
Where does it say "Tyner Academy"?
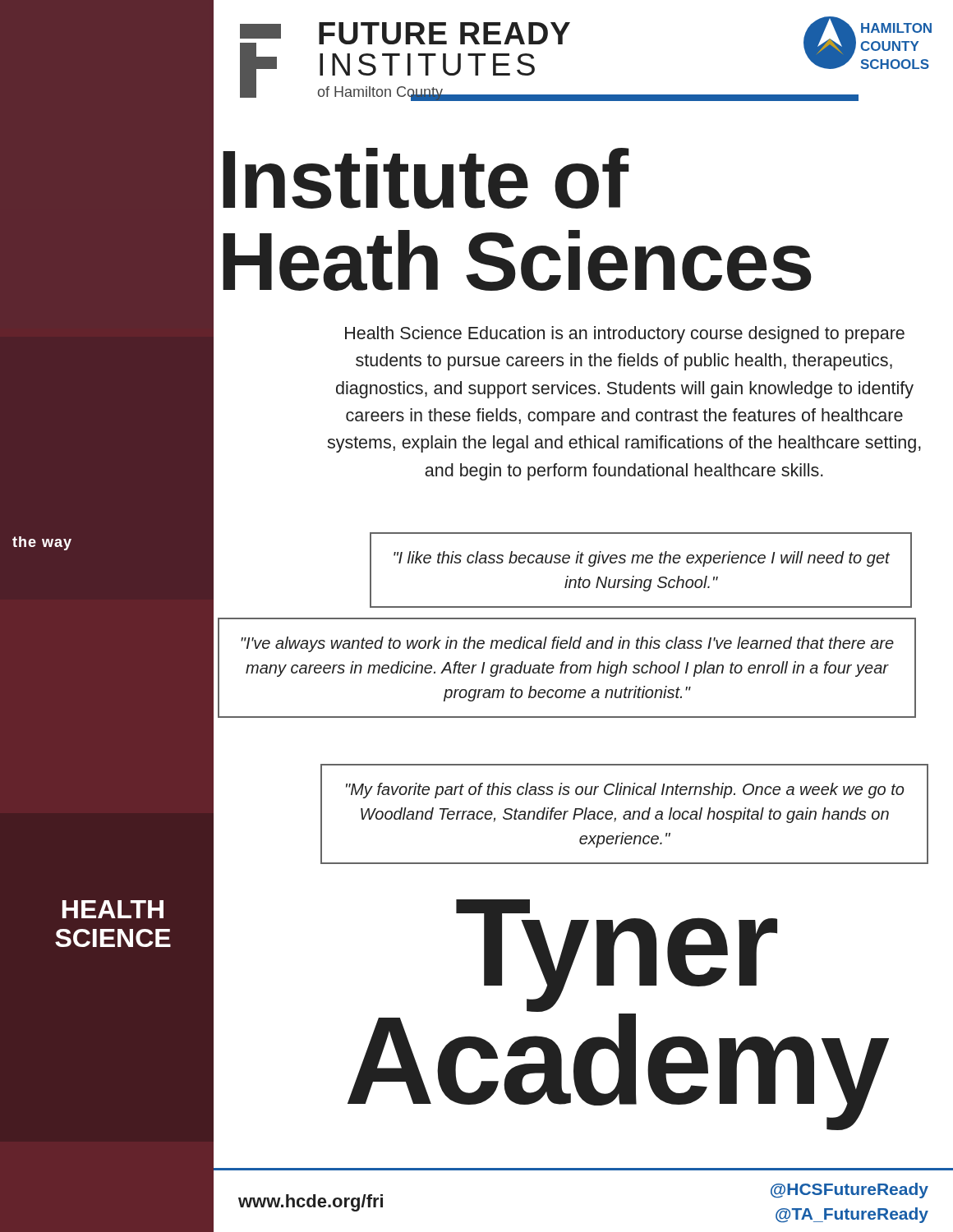[616, 1002]
